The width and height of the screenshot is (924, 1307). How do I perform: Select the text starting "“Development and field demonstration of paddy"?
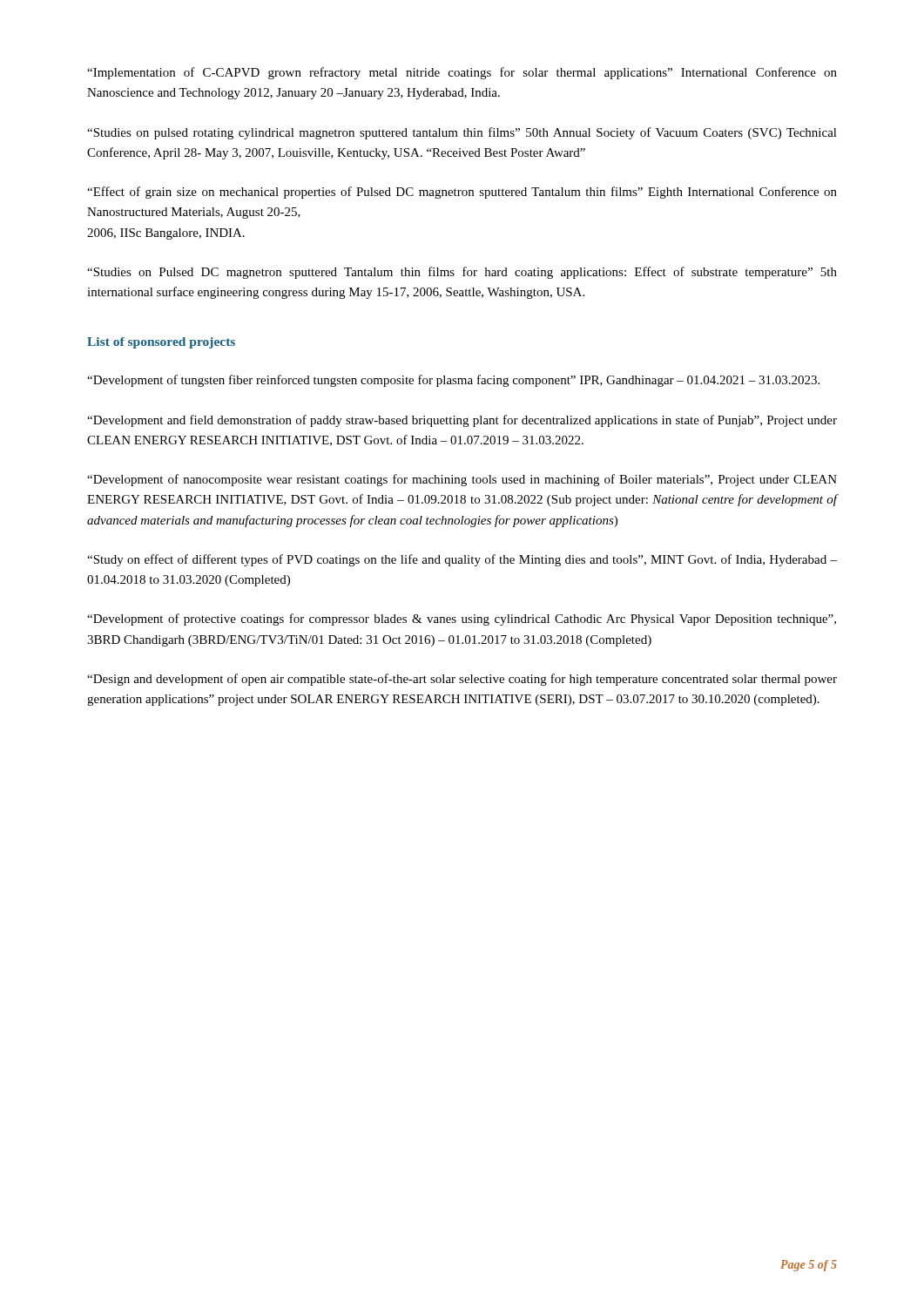(x=462, y=430)
